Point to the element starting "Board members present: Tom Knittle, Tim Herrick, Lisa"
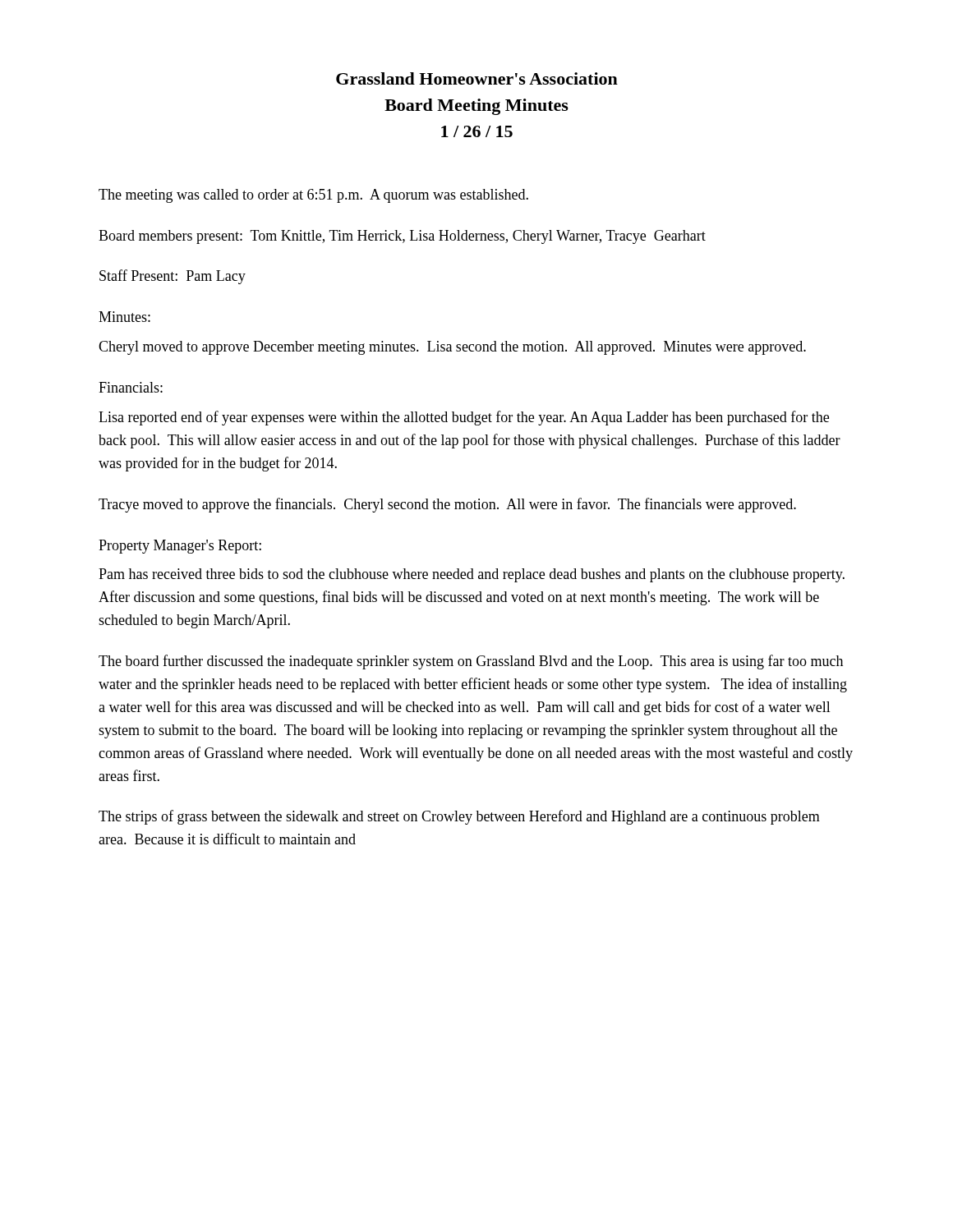953x1232 pixels. (402, 235)
